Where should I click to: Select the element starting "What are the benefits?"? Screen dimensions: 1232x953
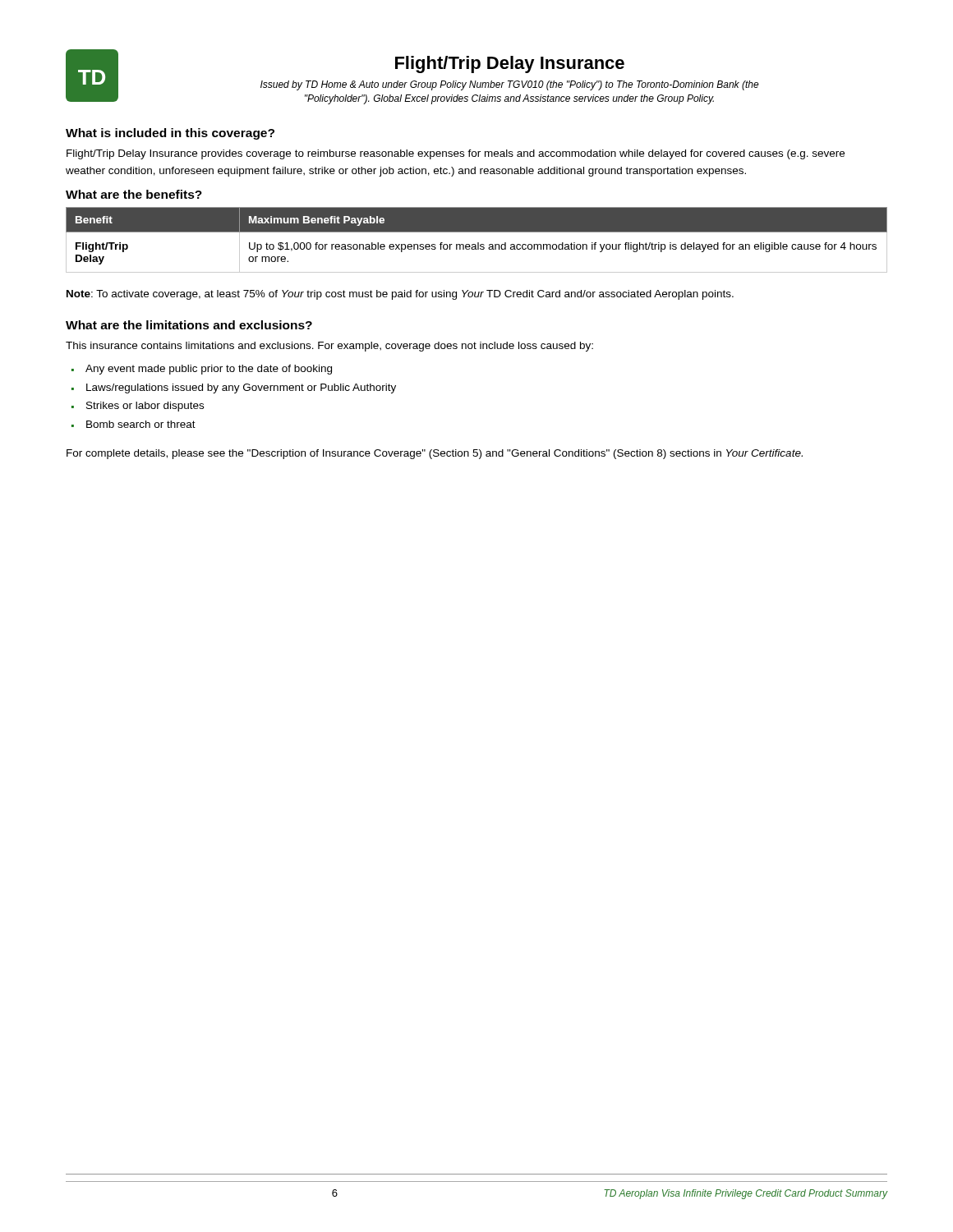click(134, 195)
